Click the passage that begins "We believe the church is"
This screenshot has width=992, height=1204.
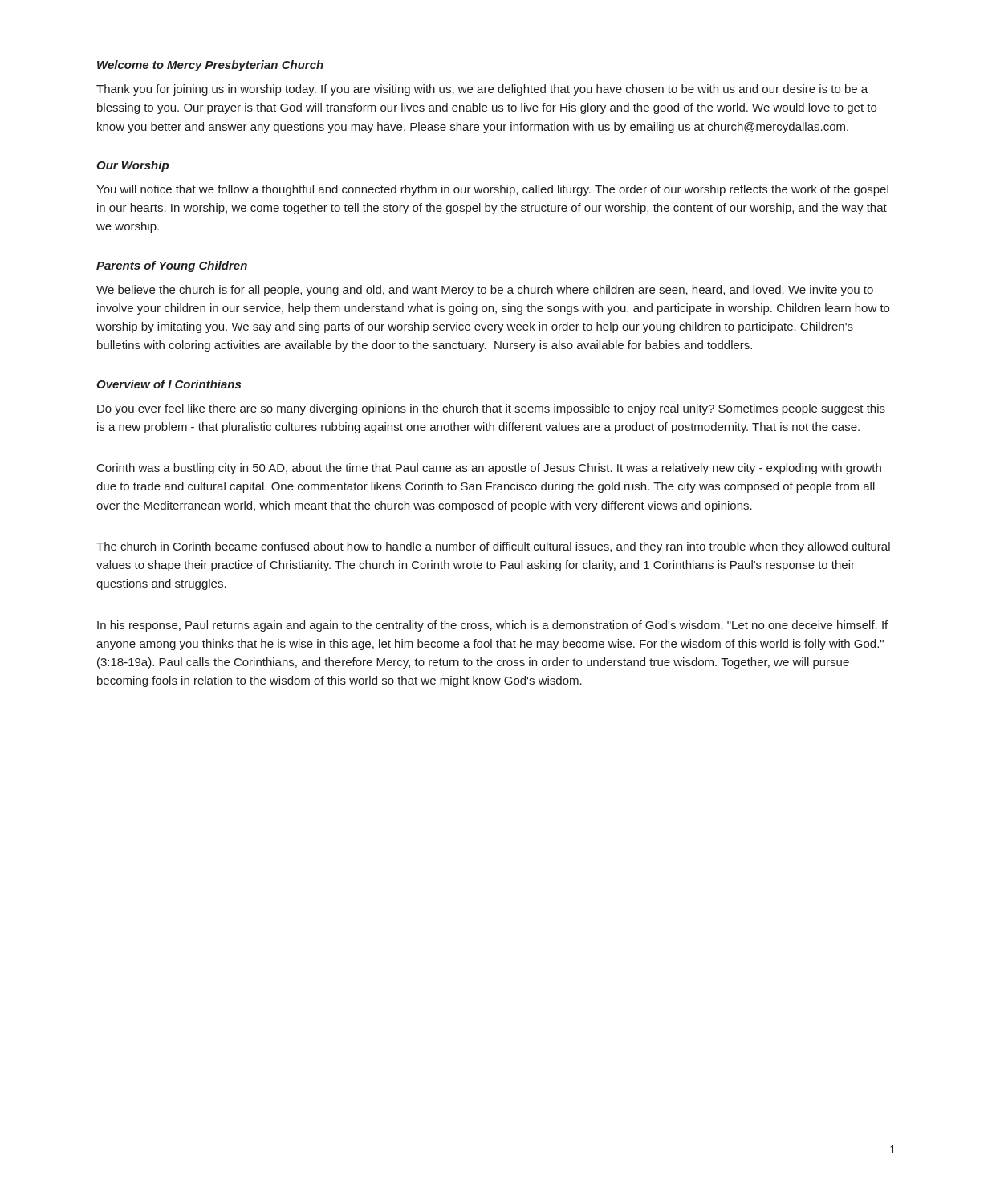pyautogui.click(x=496, y=317)
